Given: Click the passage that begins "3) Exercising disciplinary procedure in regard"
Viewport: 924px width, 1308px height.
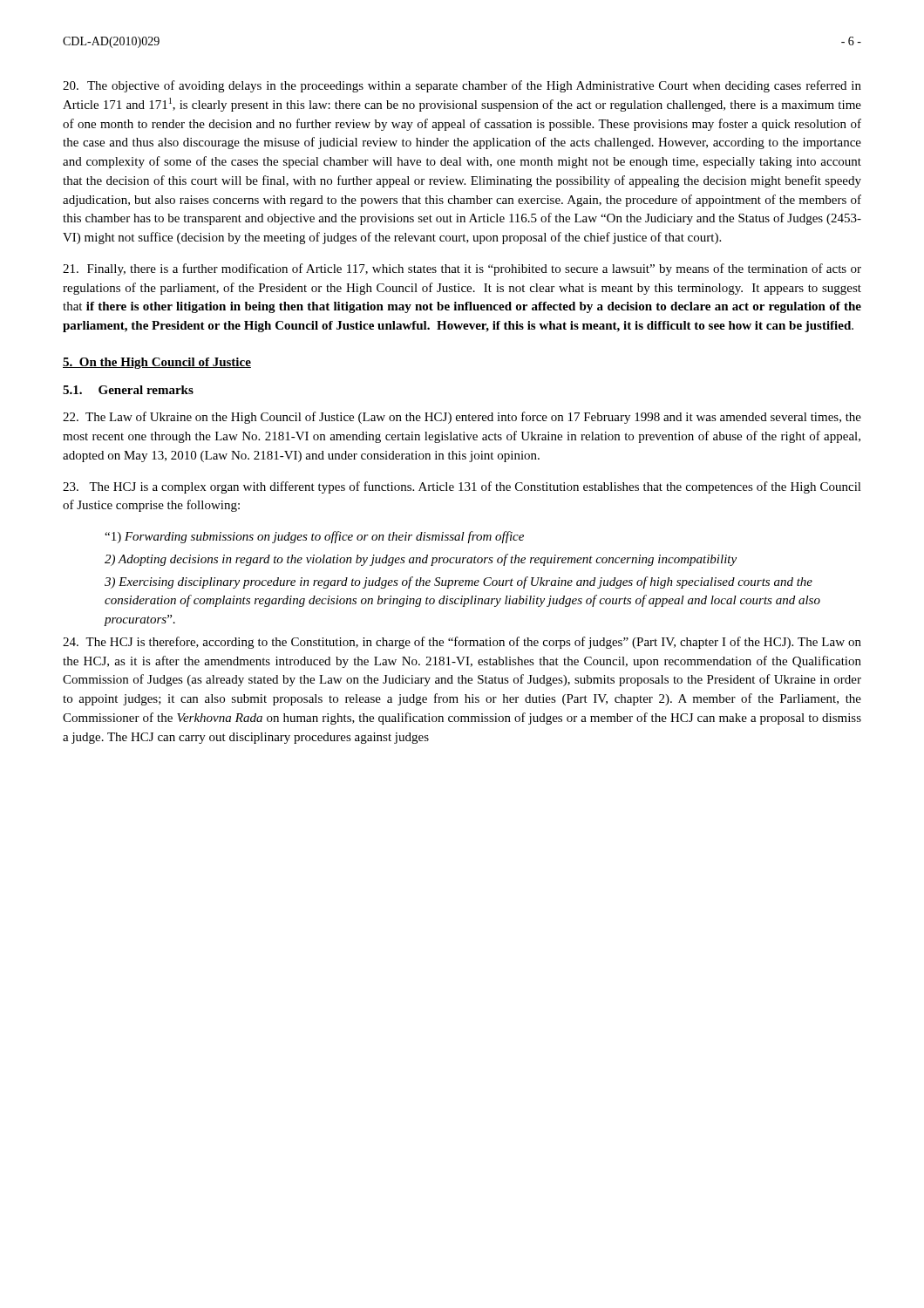Looking at the screenshot, I should click(x=483, y=601).
